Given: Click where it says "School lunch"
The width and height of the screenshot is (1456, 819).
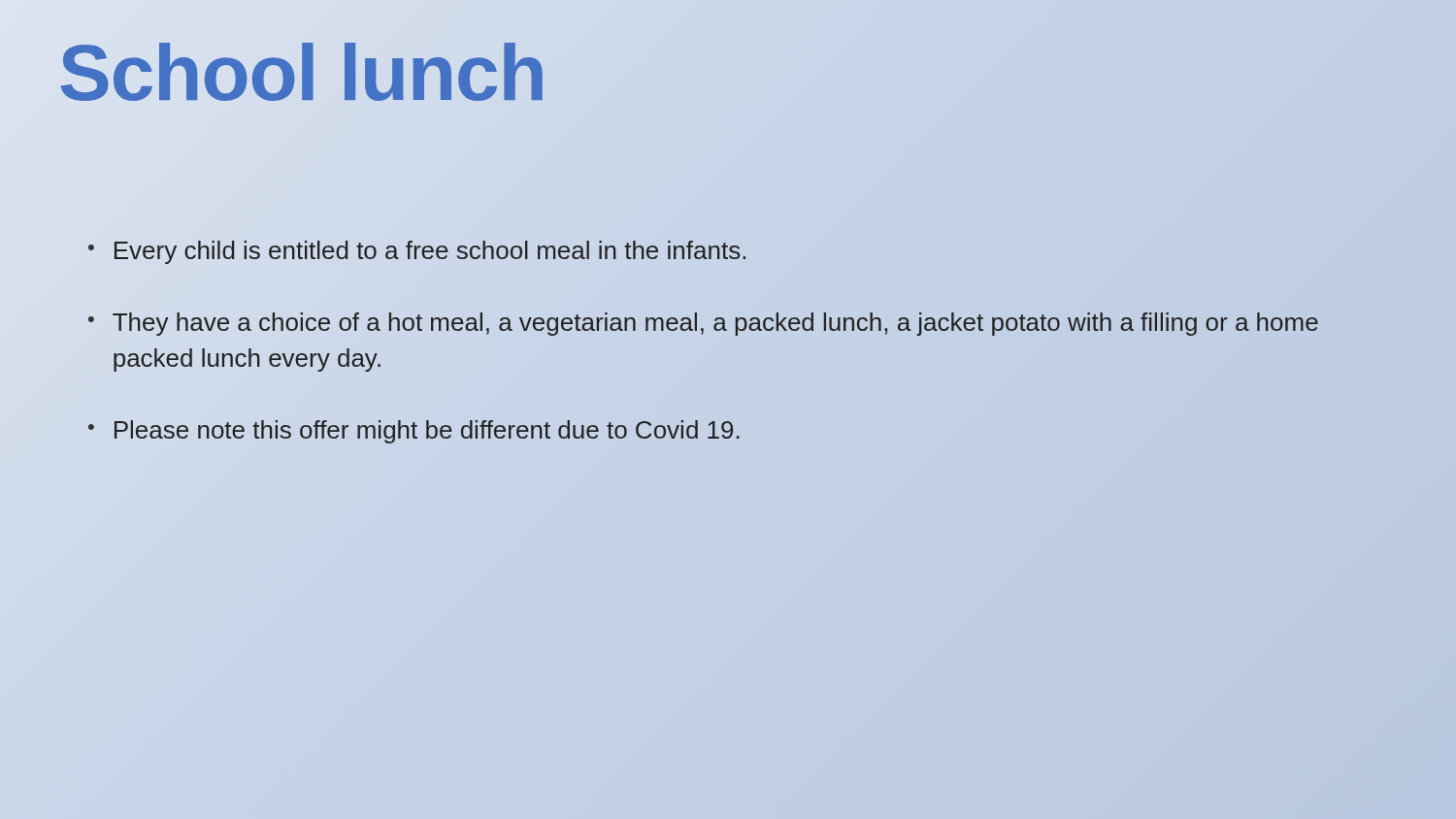Looking at the screenshot, I should point(302,73).
